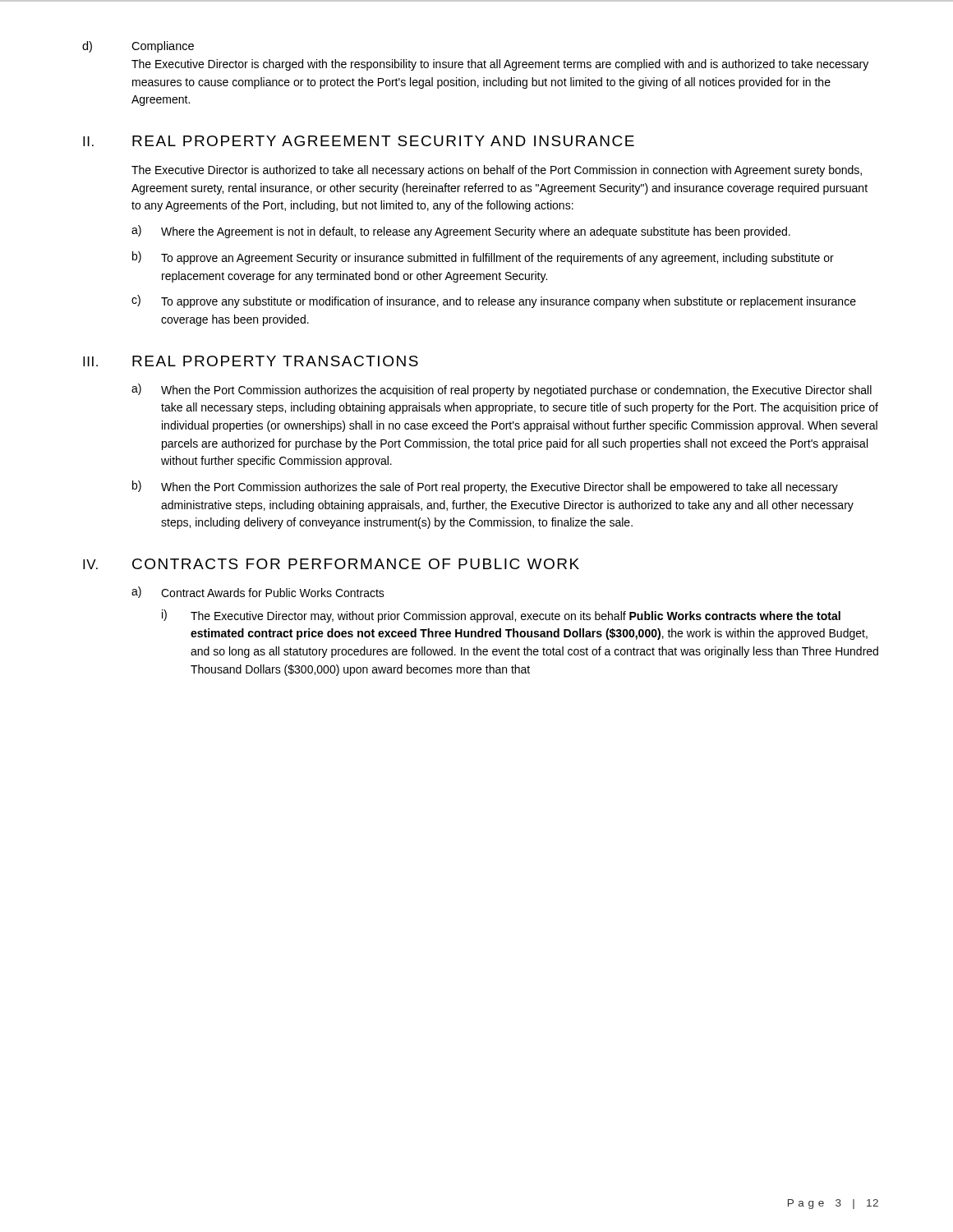Locate the block of text that opens with "a) Where the Agreement is not in"

505,232
